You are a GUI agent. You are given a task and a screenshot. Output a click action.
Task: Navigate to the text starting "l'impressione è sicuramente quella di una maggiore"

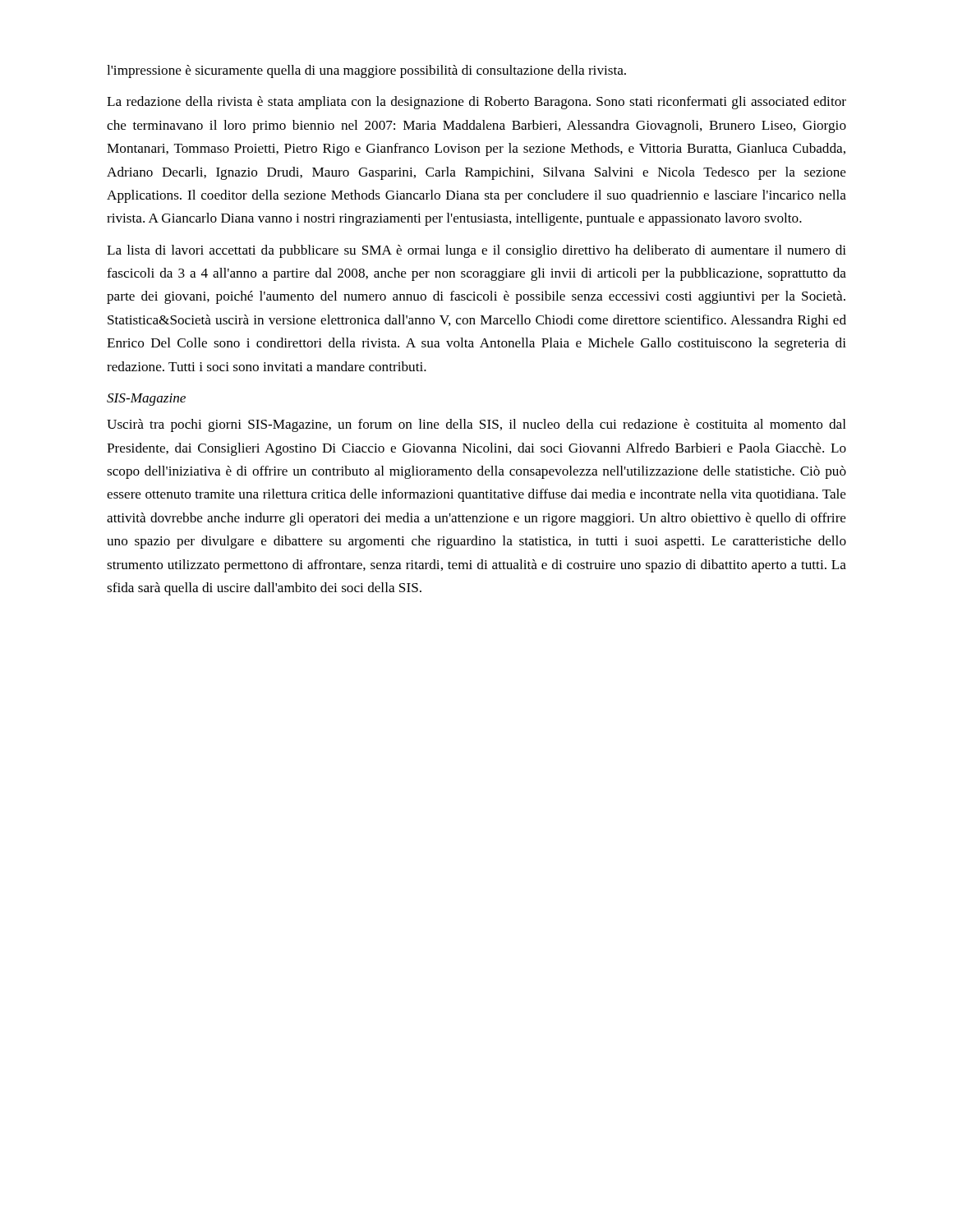pos(367,70)
